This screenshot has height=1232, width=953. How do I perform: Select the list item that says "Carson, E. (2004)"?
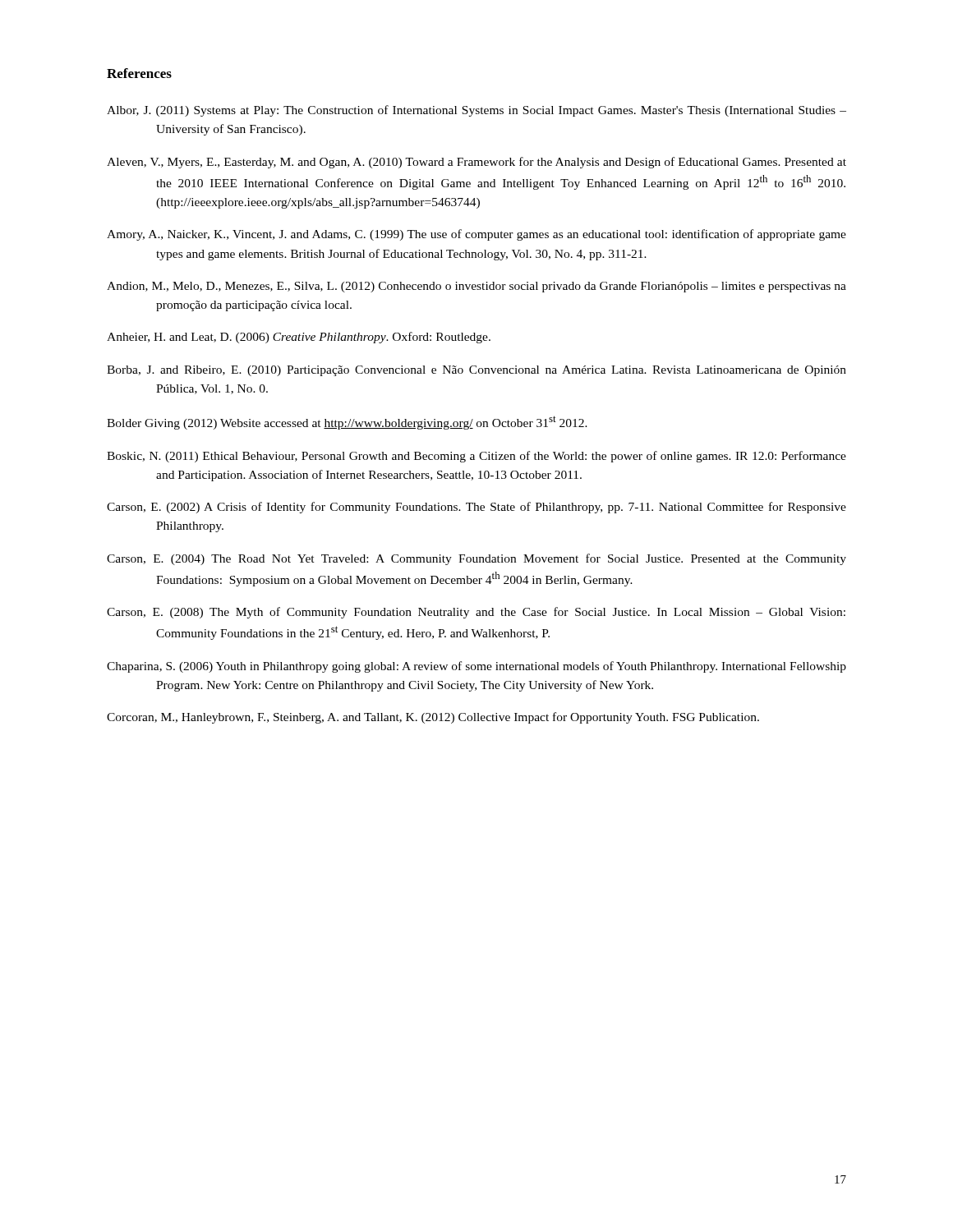click(476, 569)
